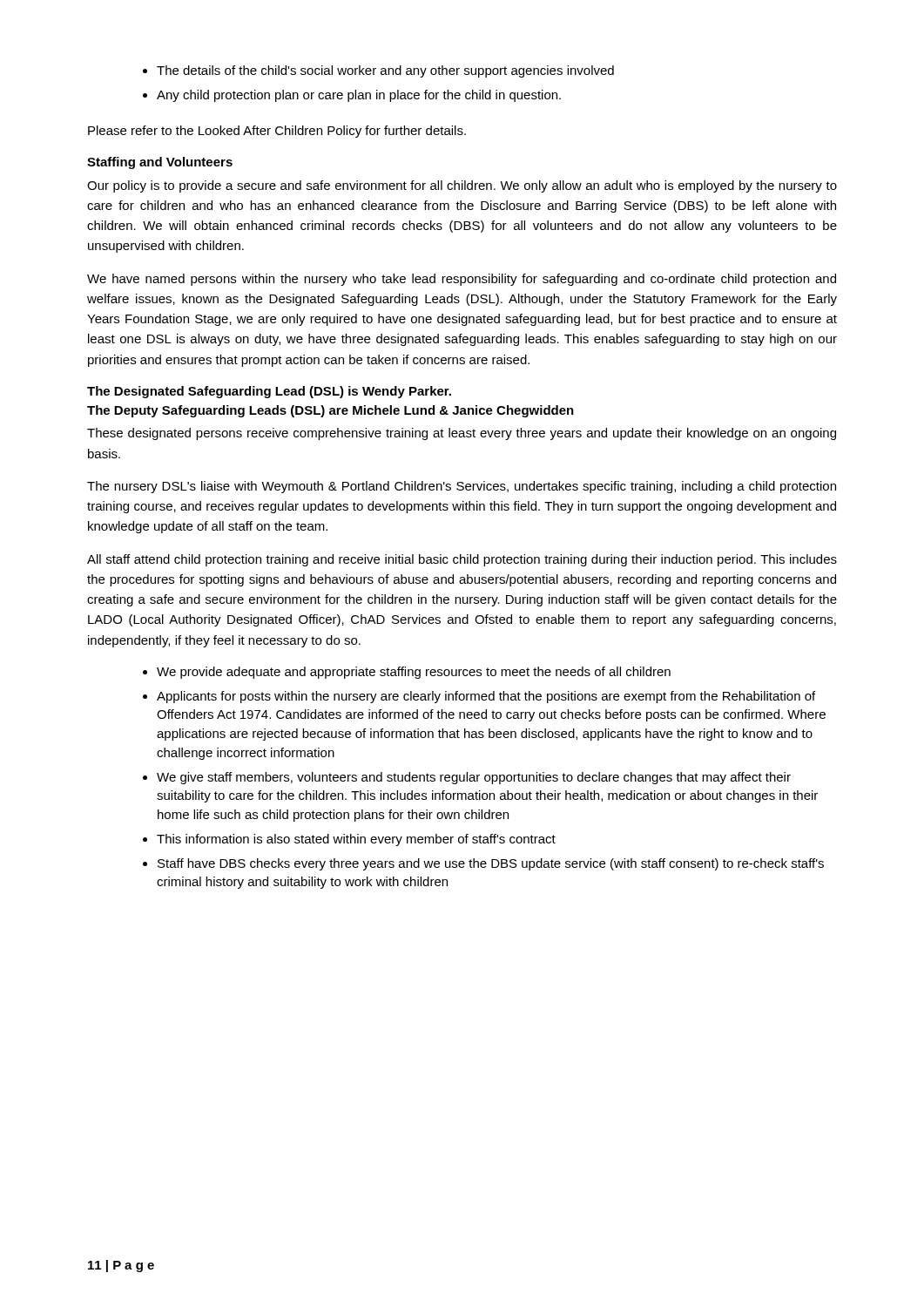Click on the list item with the text "We provide adequate"
This screenshot has width=924, height=1307.
pyautogui.click(x=488, y=671)
